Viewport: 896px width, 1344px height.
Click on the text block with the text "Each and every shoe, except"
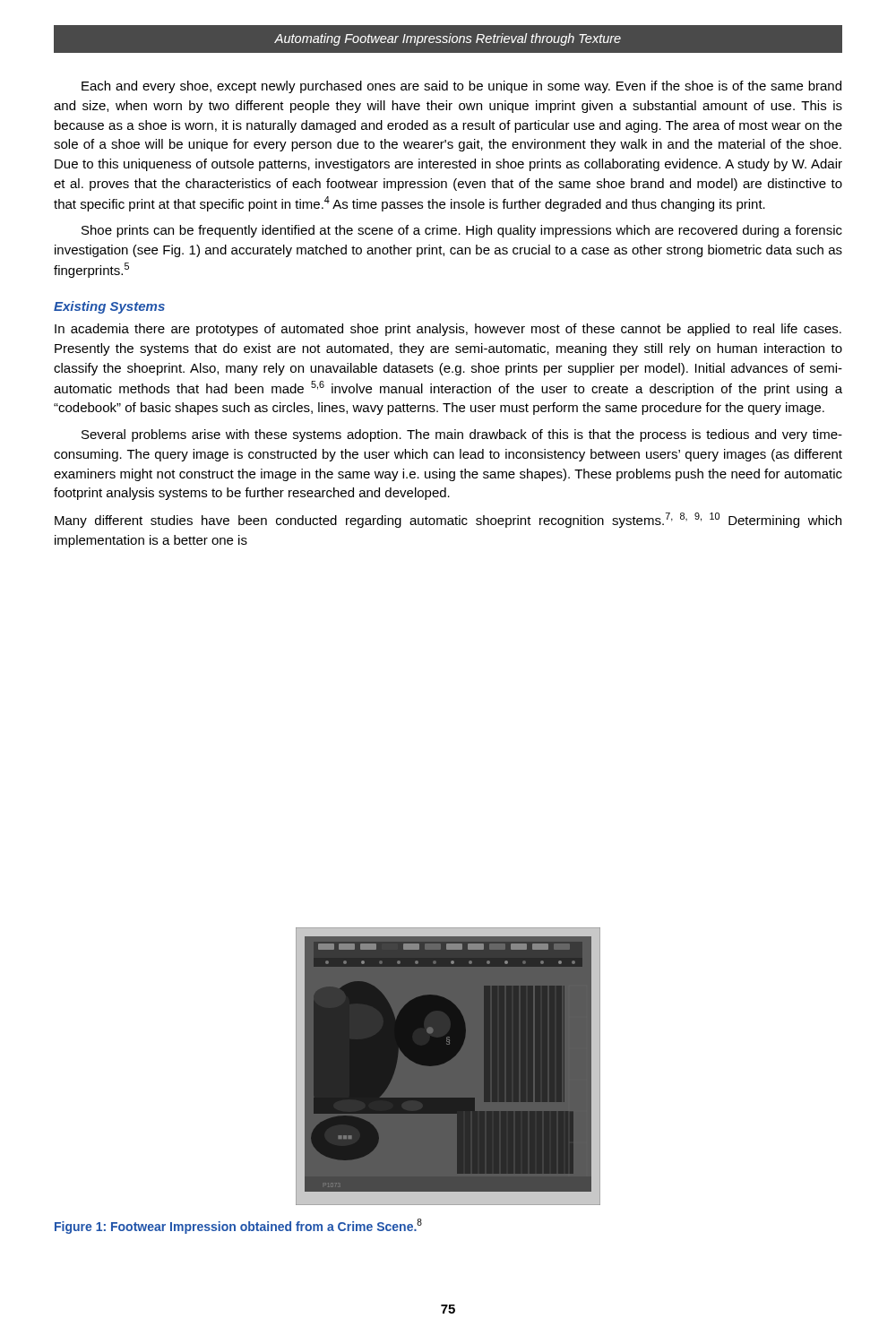pyautogui.click(x=448, y=145)
